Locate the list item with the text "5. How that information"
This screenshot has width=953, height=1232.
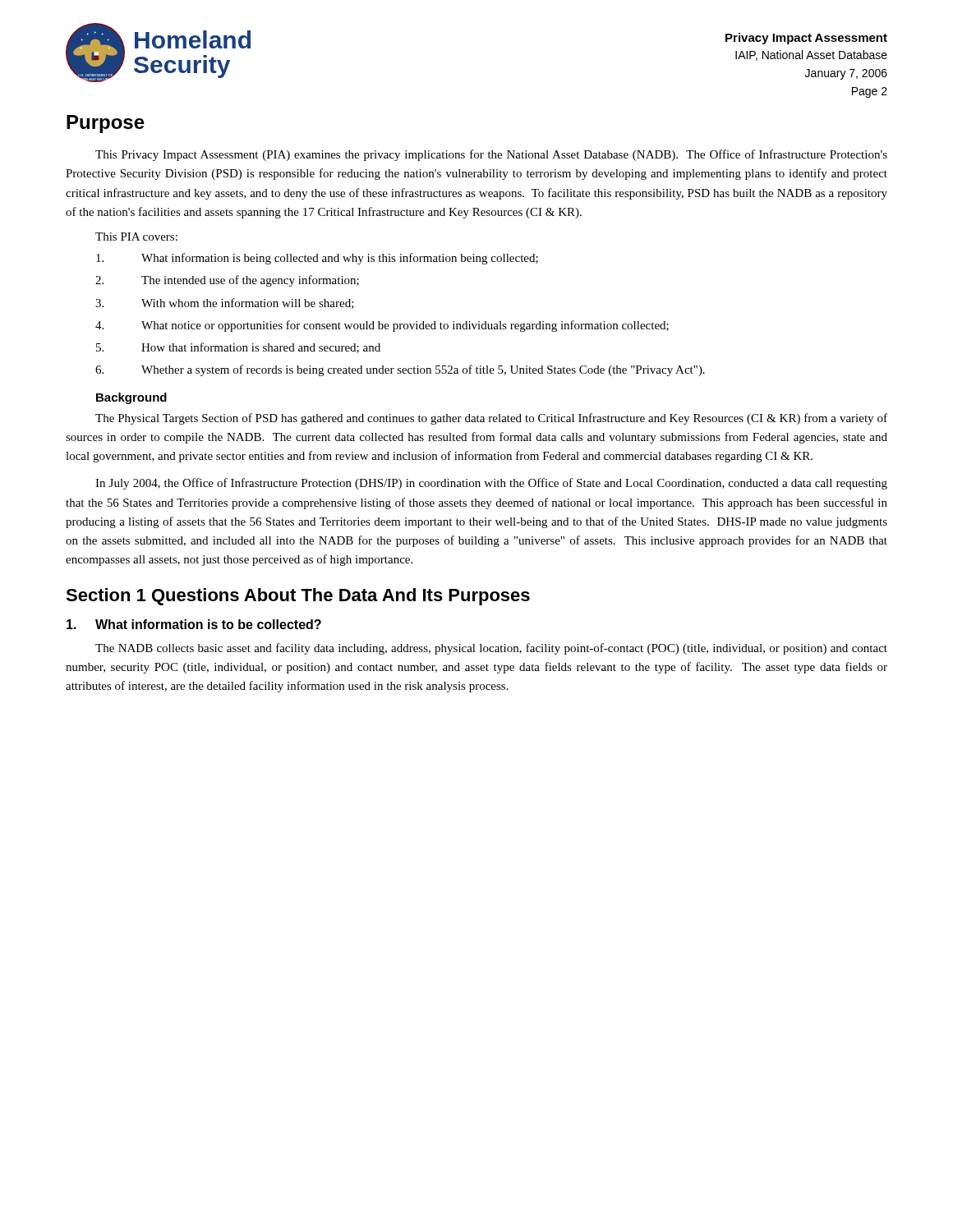click(x=238, y=348)
